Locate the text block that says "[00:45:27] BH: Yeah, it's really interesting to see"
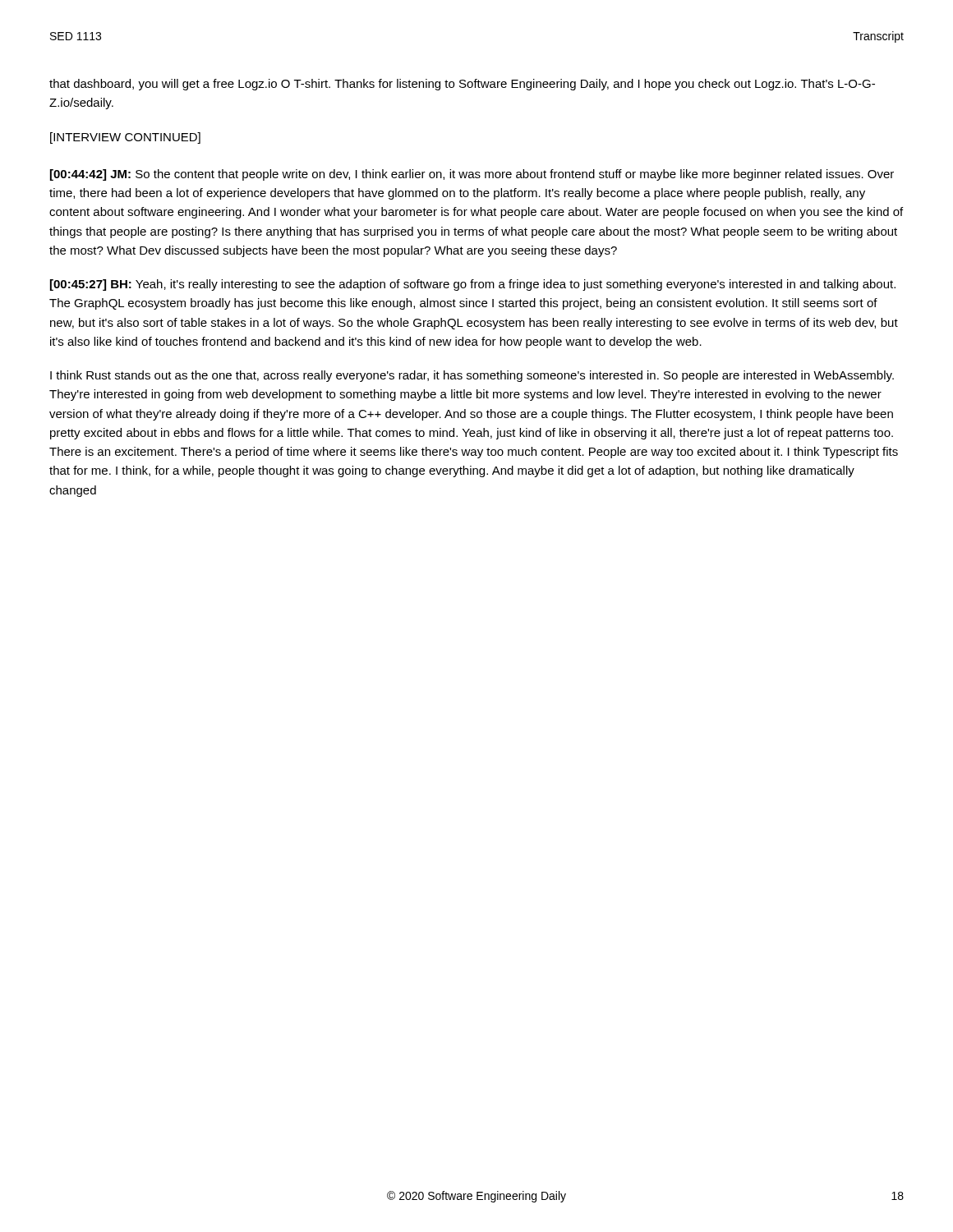The image size is (953, 1232). point(473,312)
